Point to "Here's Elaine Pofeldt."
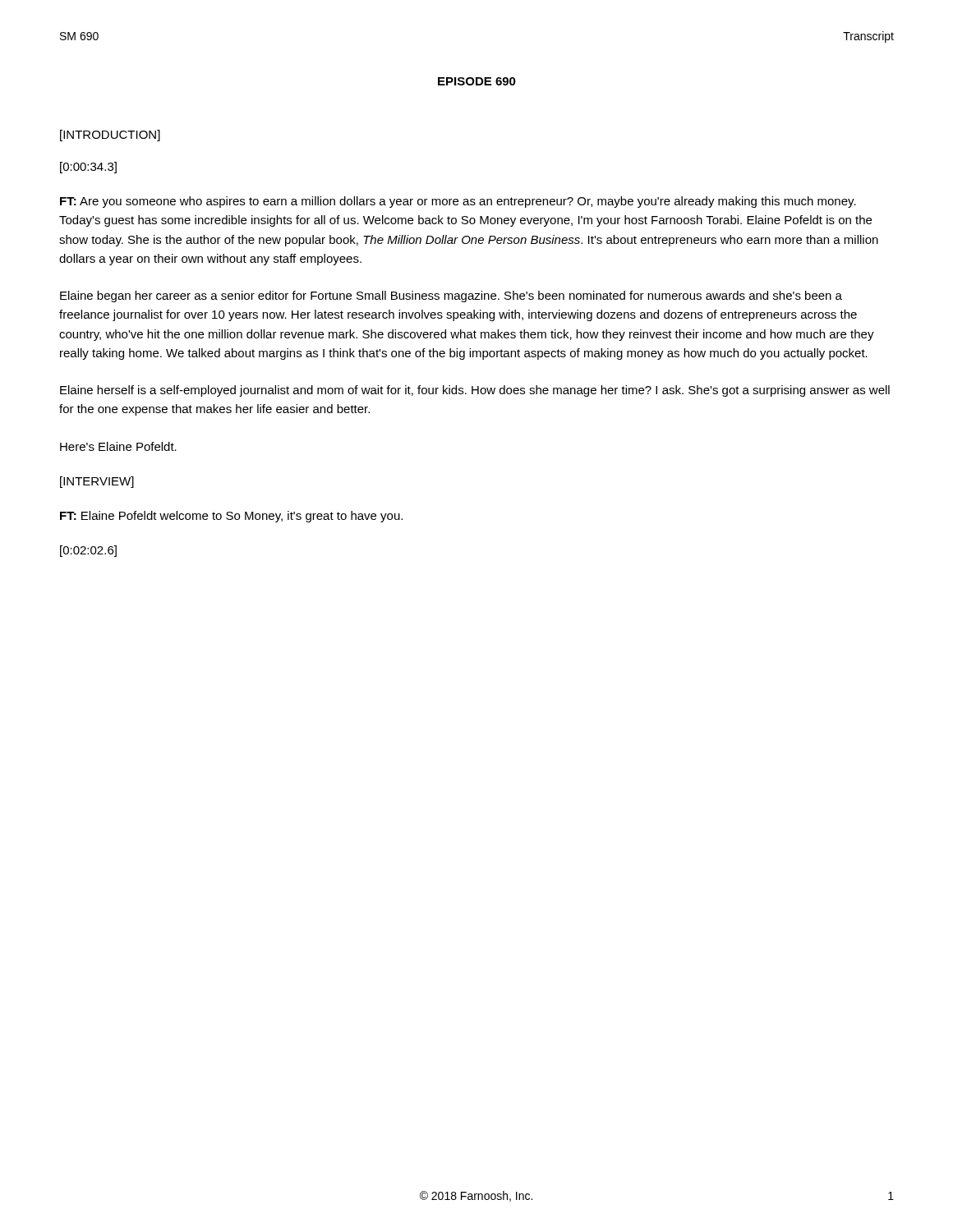 (118, 446)
